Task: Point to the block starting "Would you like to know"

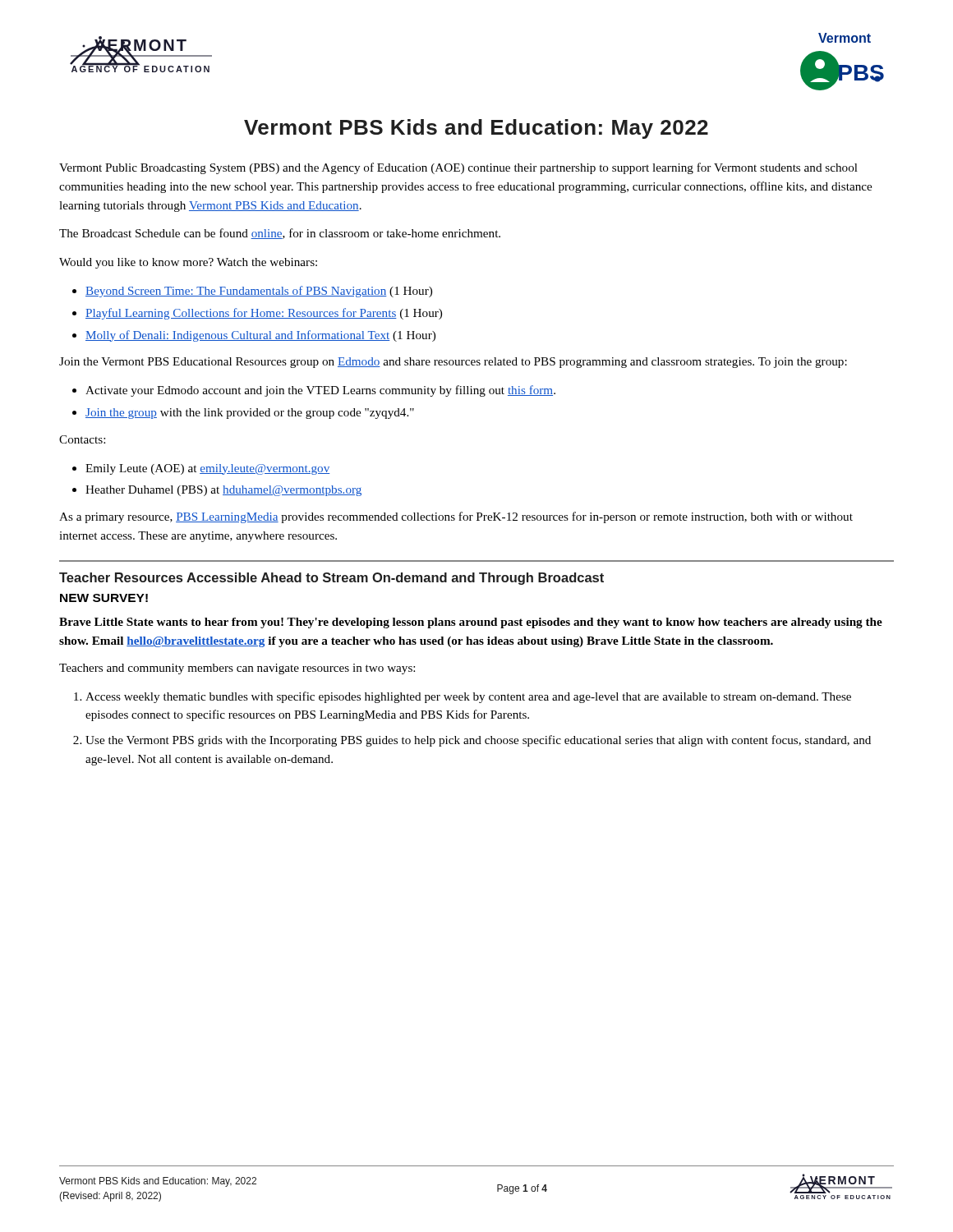Action: pyautogui.click(x=189, y=262)
